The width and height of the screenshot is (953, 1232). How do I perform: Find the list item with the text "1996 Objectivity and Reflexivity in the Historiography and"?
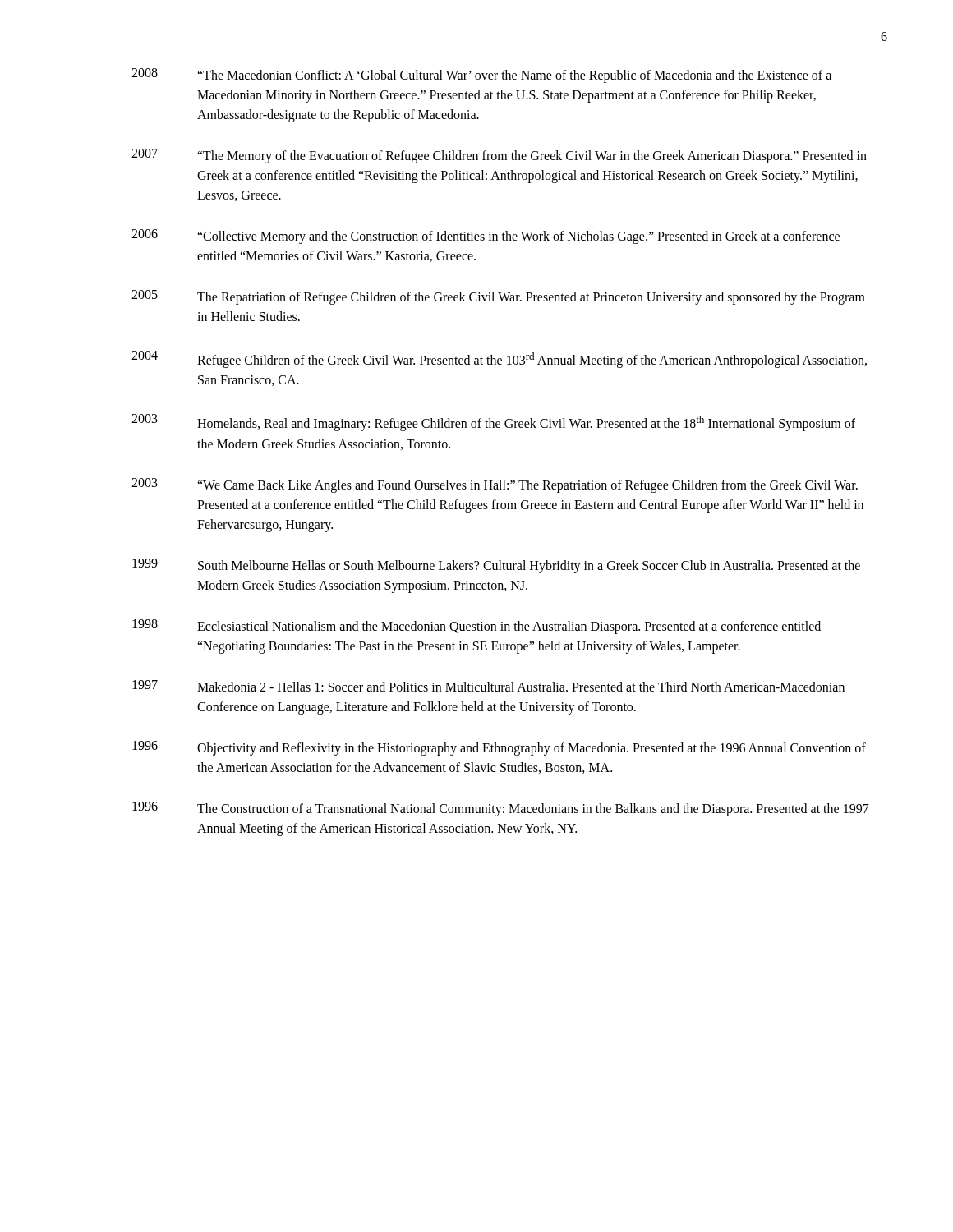coord(501,758)
